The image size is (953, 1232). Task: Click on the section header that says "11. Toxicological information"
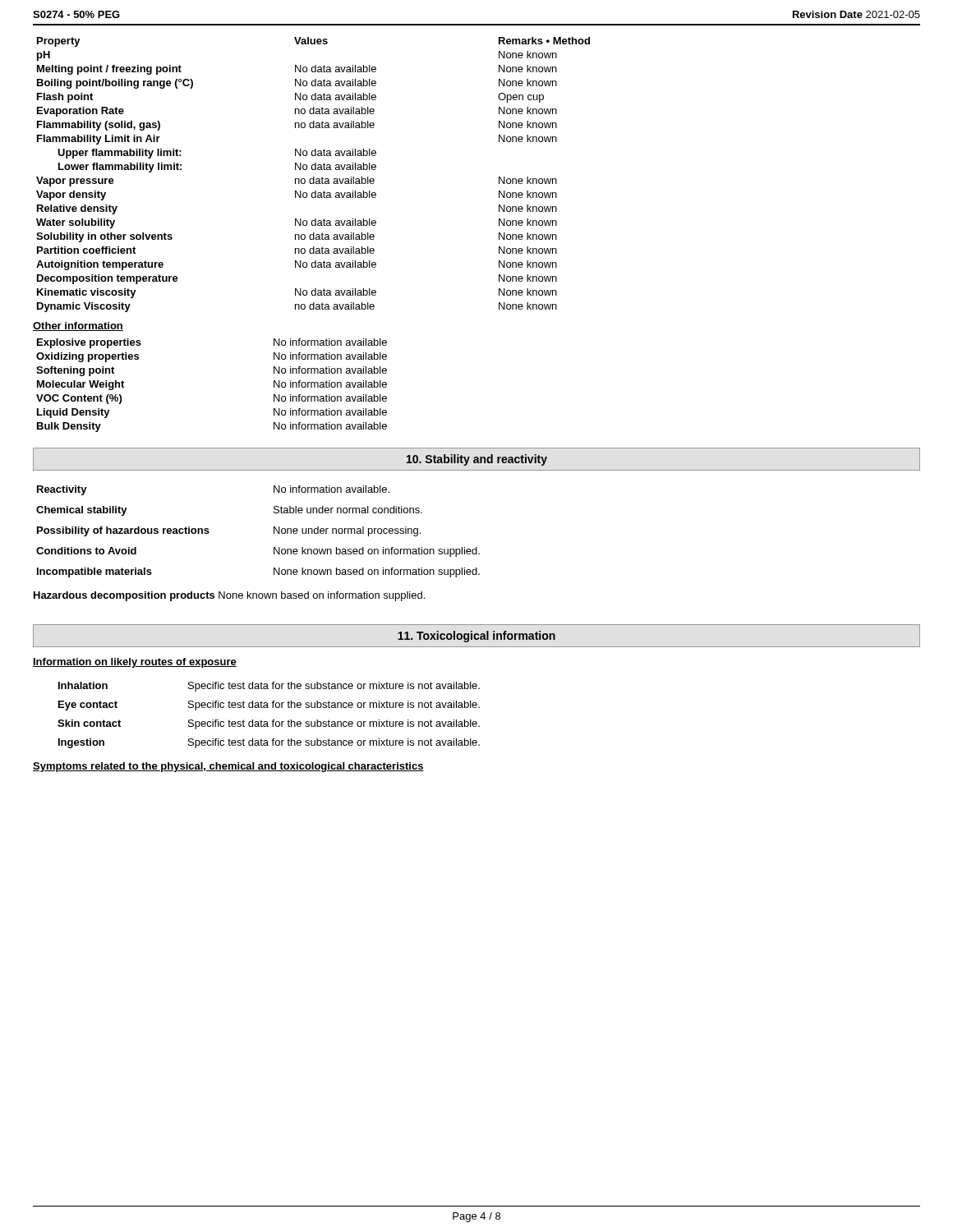(x=476, y=636)
